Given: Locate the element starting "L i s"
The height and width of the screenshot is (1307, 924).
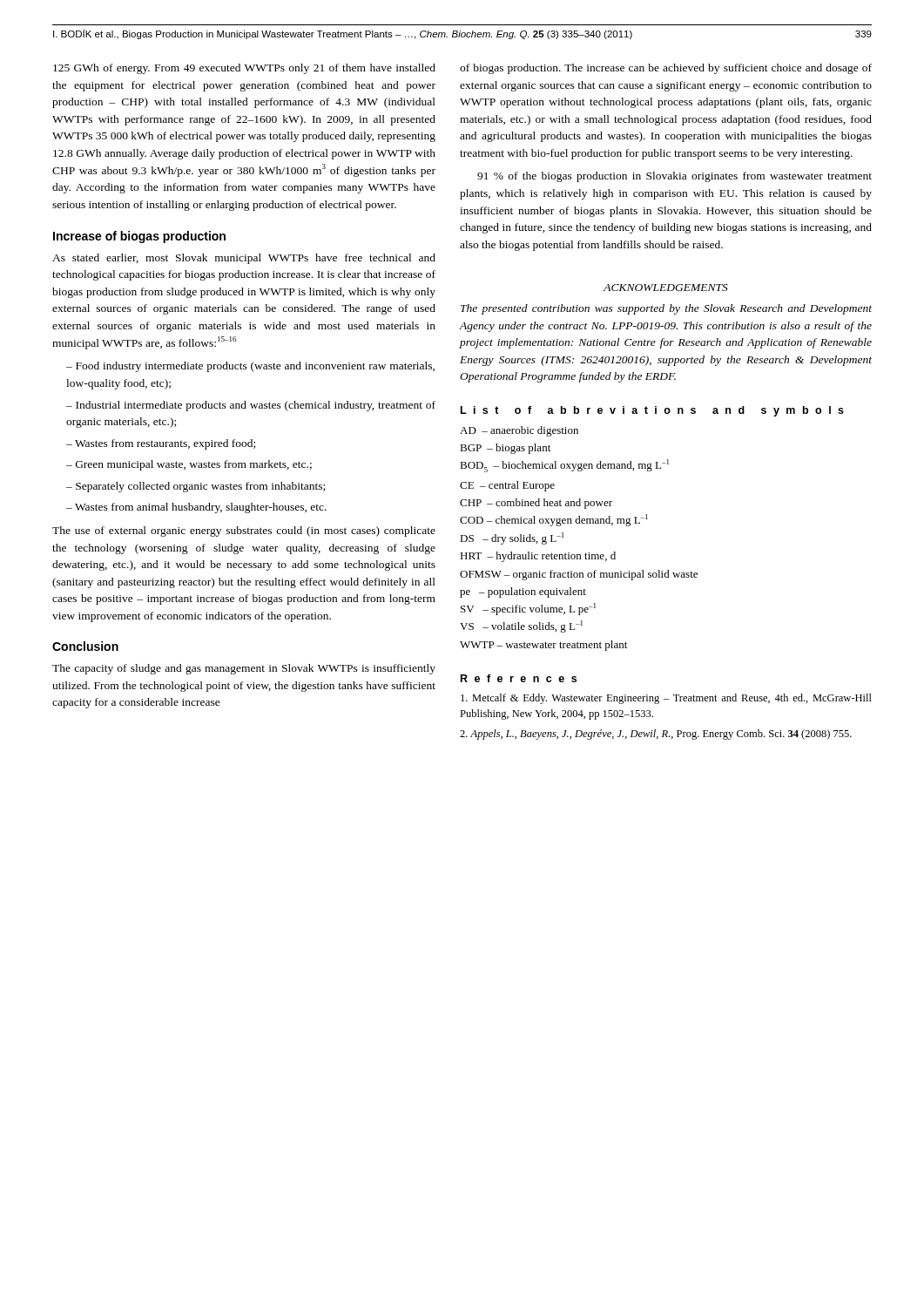Looking at the screenshot, I should [x=653, y=410].
